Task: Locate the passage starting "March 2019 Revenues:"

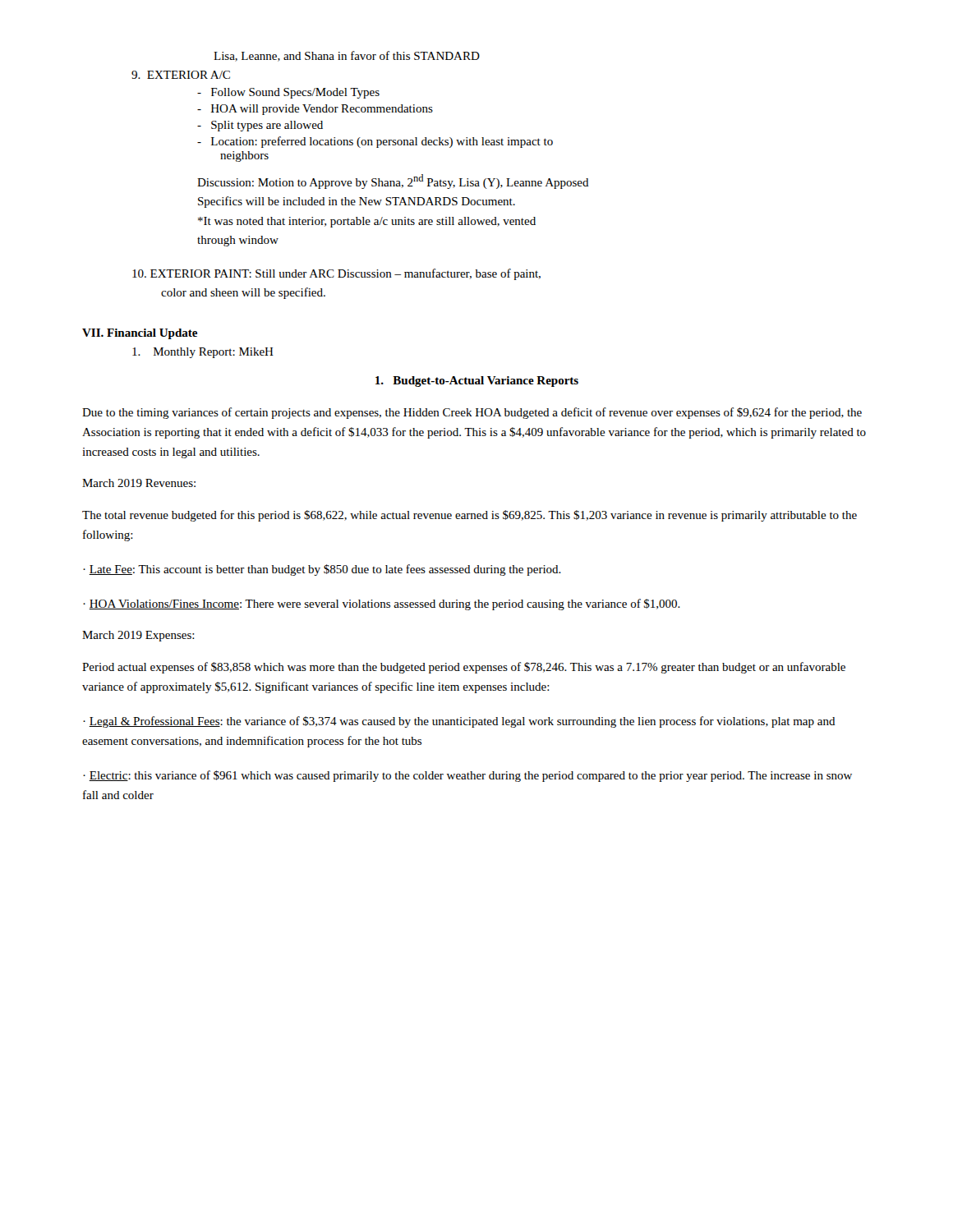Action: (x=139, y=483)
